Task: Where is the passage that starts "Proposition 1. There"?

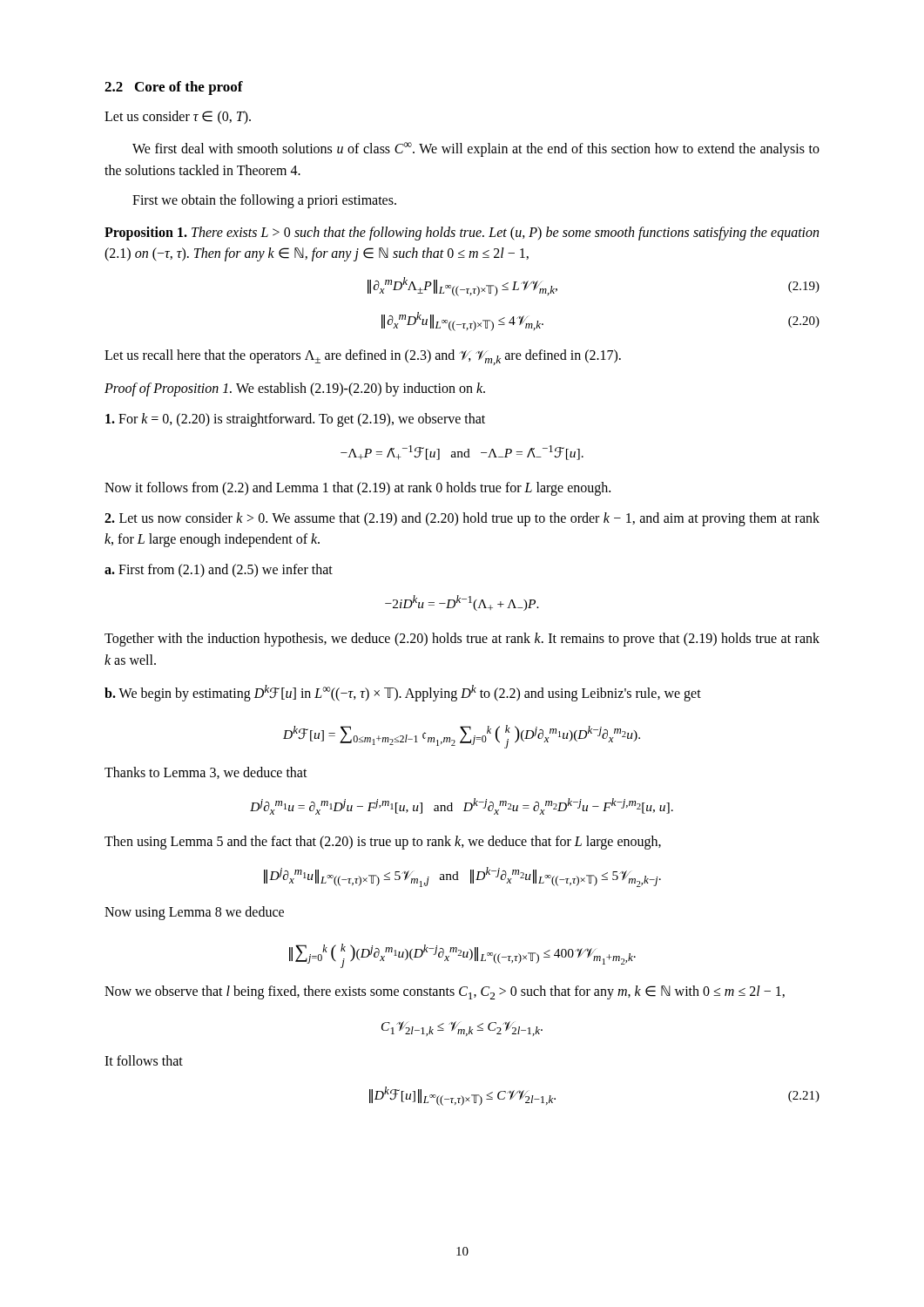Action: coord(462,243)
